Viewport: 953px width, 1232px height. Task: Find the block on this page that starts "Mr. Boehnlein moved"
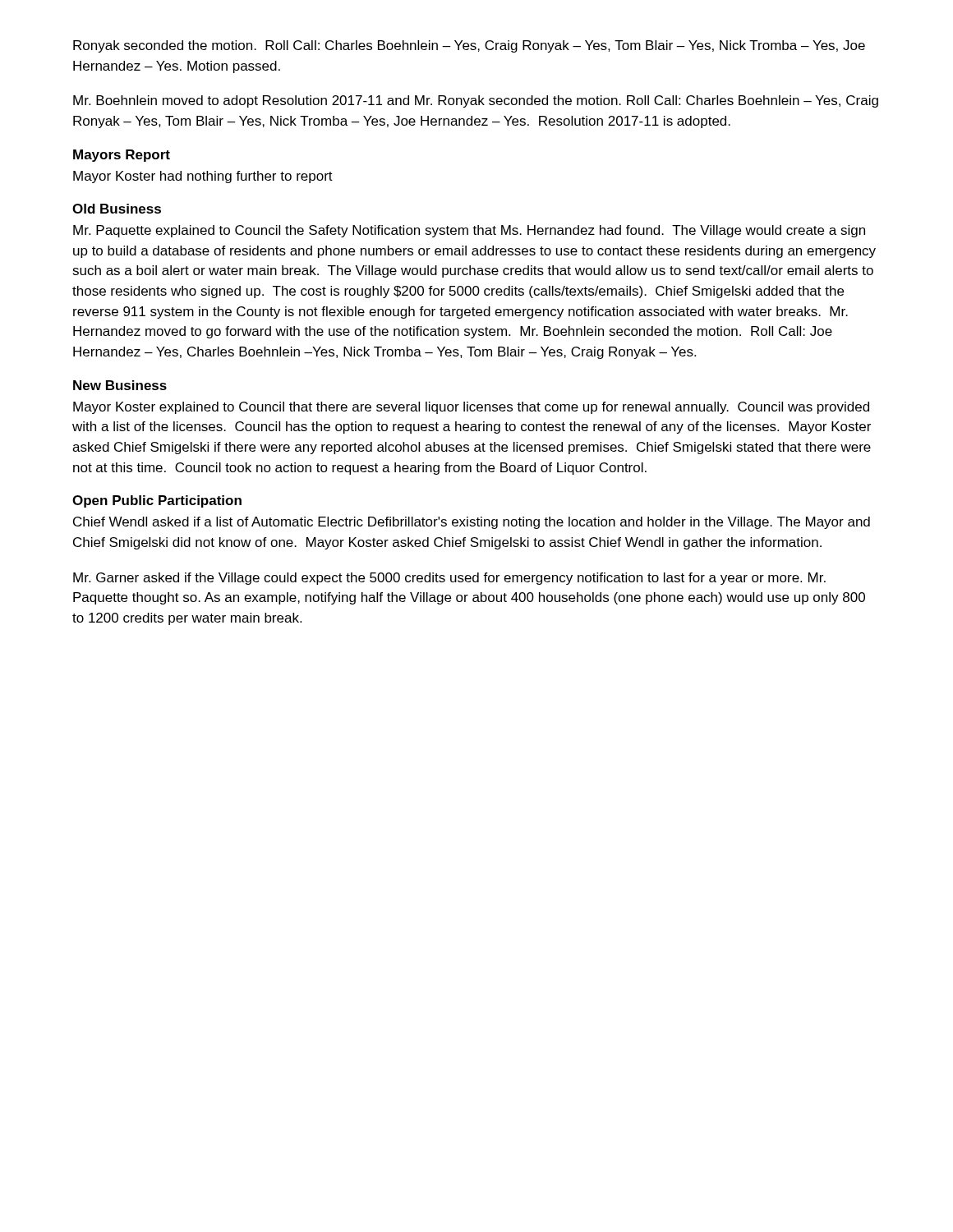[476, 111]
